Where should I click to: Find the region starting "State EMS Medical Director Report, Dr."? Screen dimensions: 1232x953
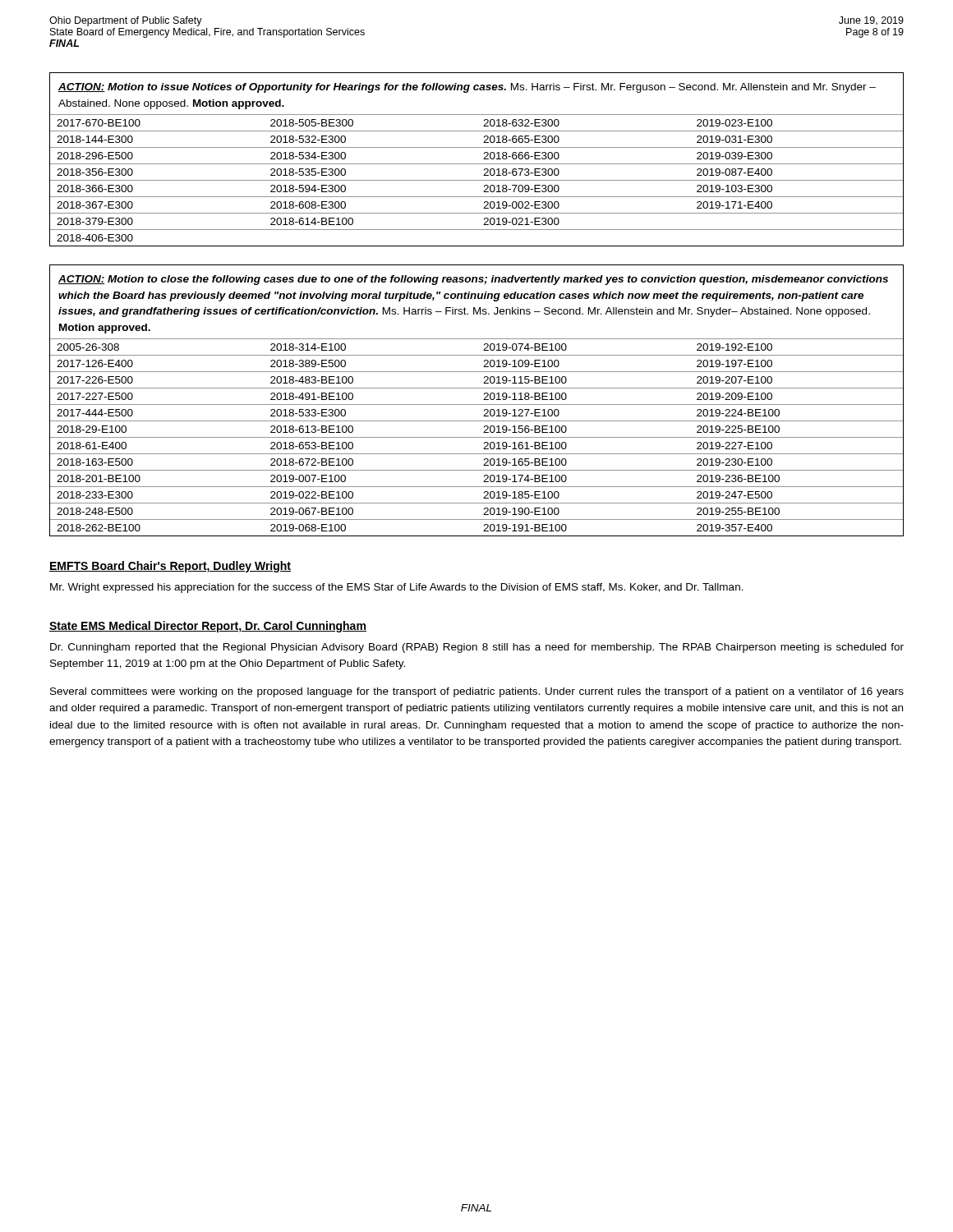click(208, 626)
